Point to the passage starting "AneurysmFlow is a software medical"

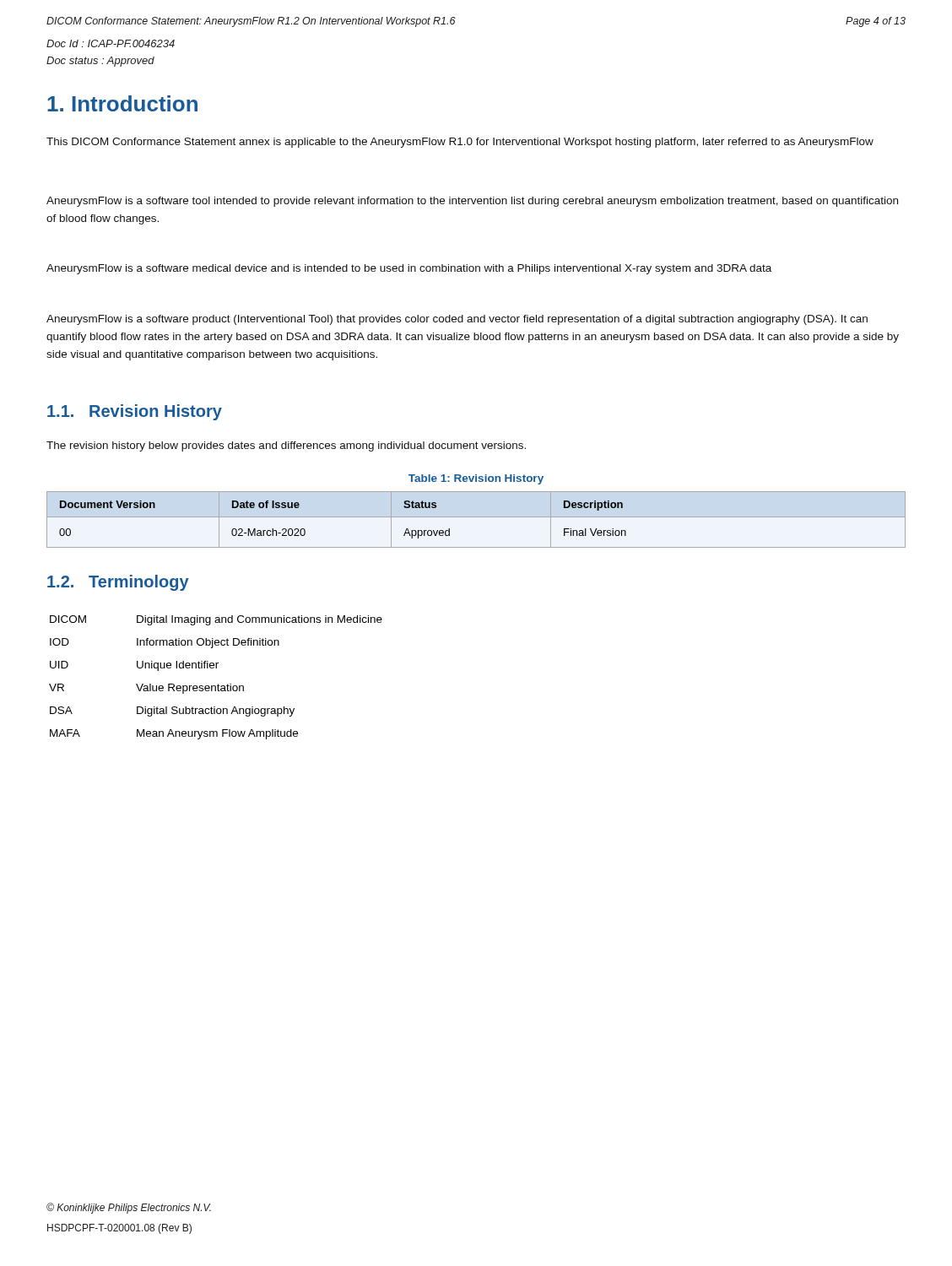pos(409,268)
